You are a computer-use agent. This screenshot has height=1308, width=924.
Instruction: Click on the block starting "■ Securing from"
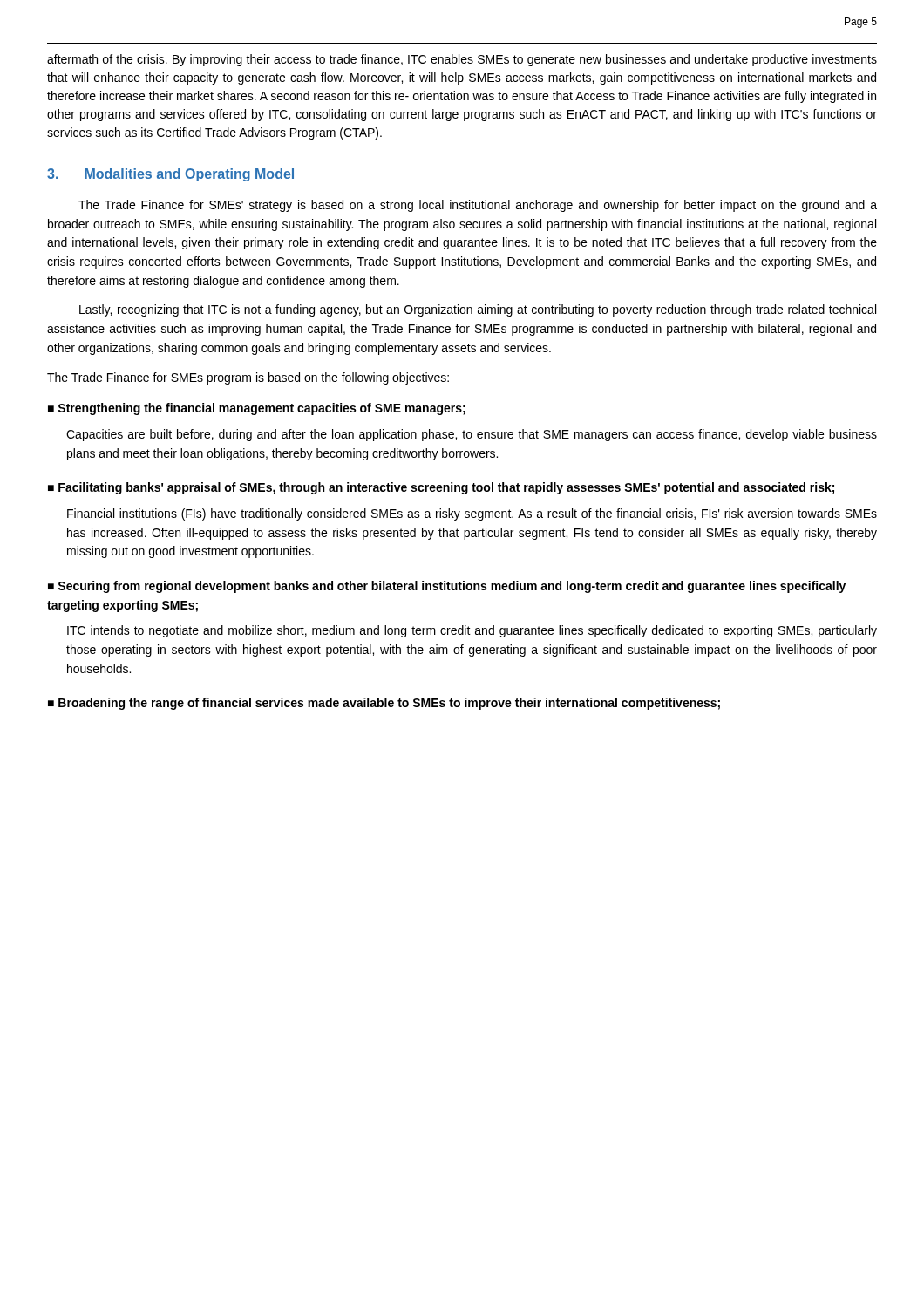click(x=446, y=595)
